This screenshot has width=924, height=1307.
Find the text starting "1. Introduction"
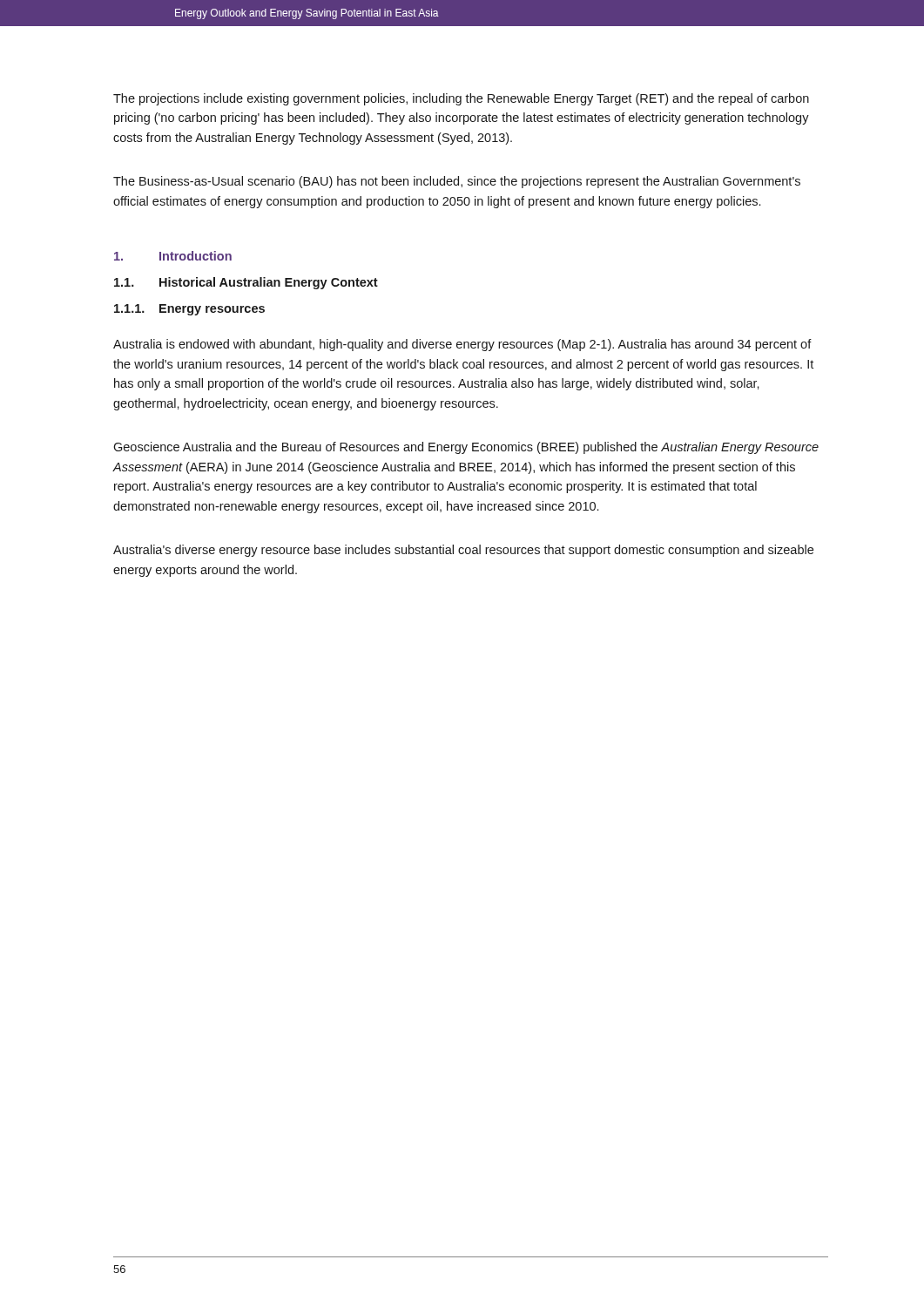point(173,256)
